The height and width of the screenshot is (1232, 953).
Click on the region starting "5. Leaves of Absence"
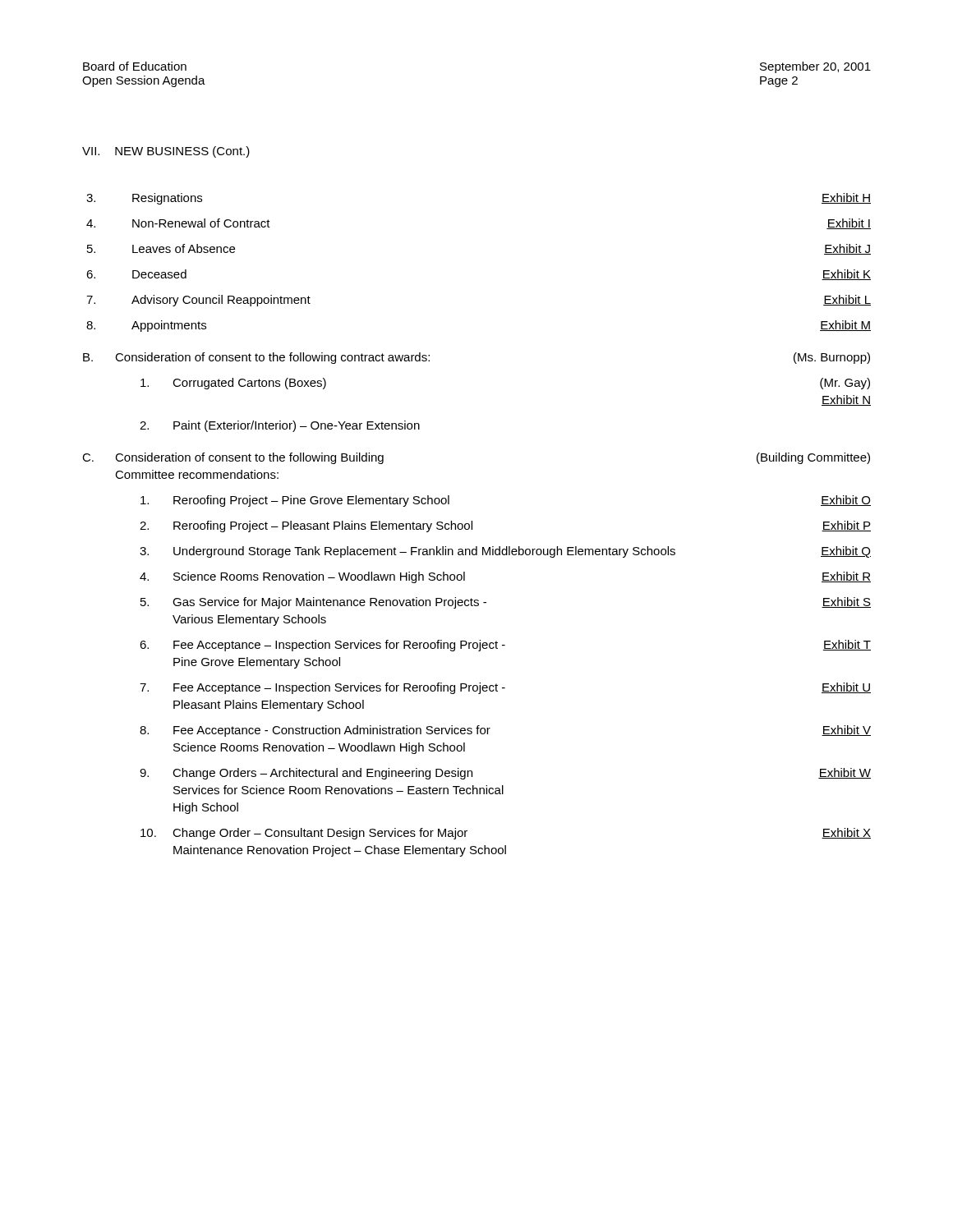pyautogui.click(x=183, y=249)
